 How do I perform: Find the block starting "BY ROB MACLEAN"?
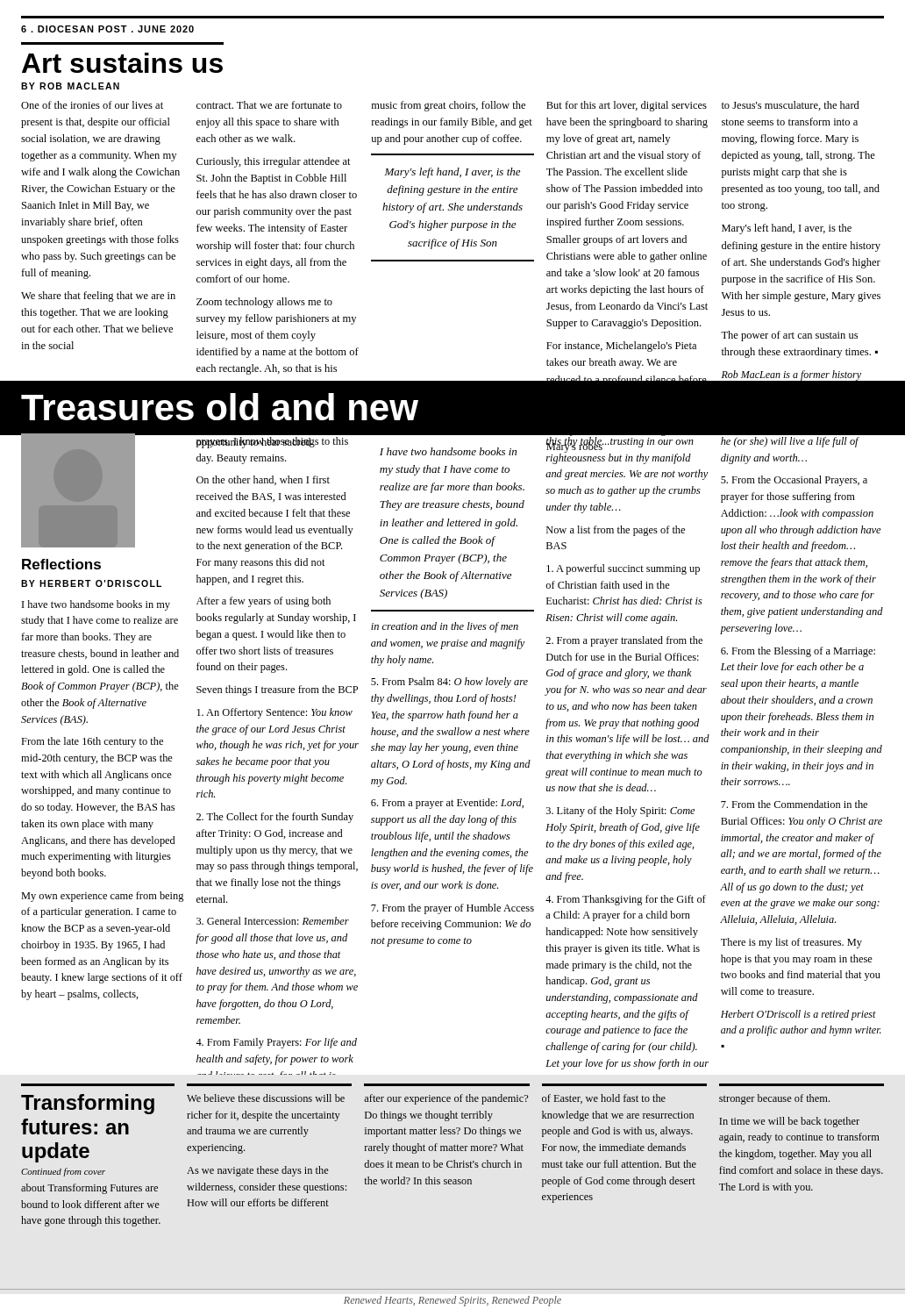[x=71, y=86]
